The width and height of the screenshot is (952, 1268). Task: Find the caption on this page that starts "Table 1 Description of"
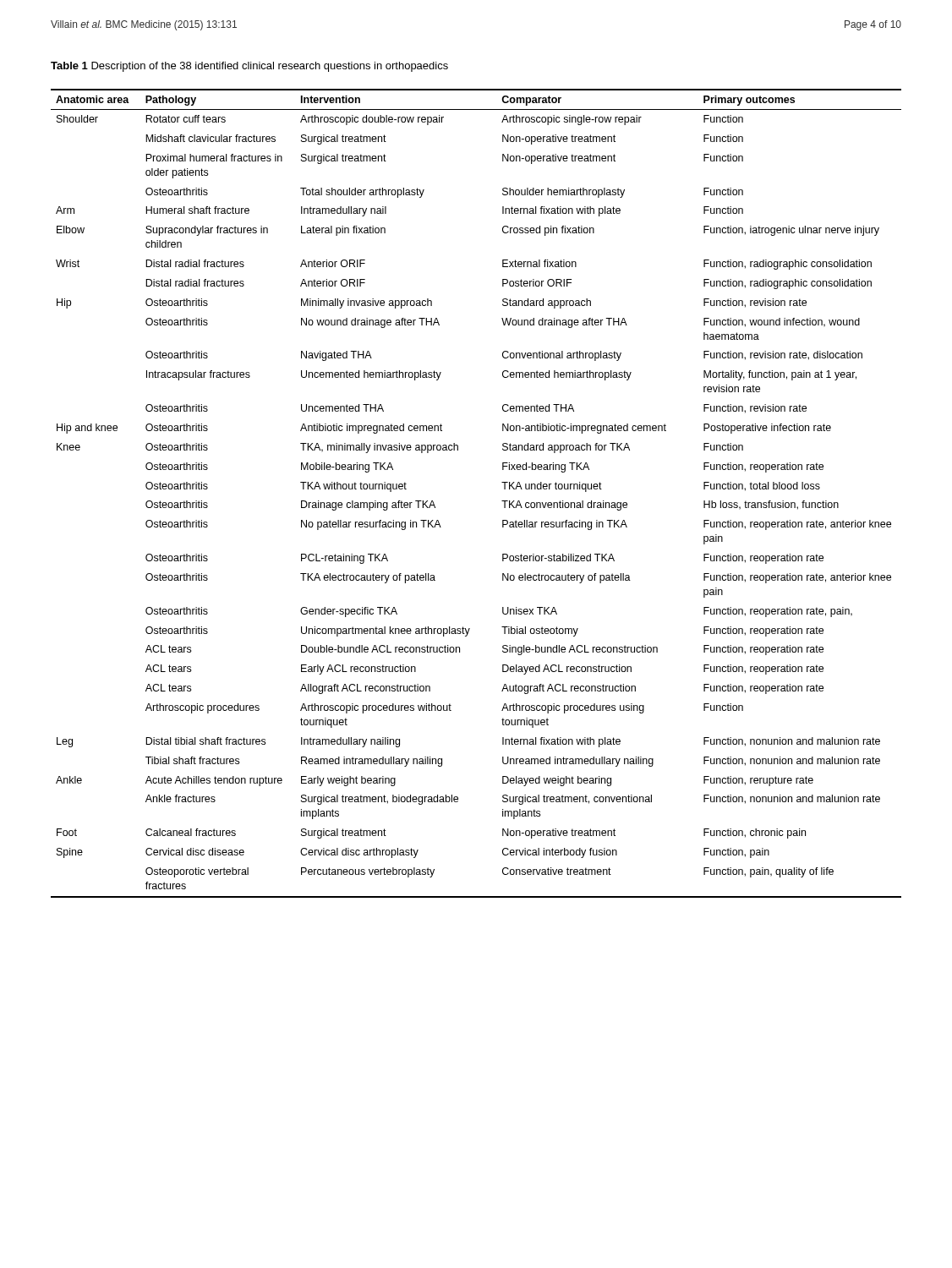point(250,66)
